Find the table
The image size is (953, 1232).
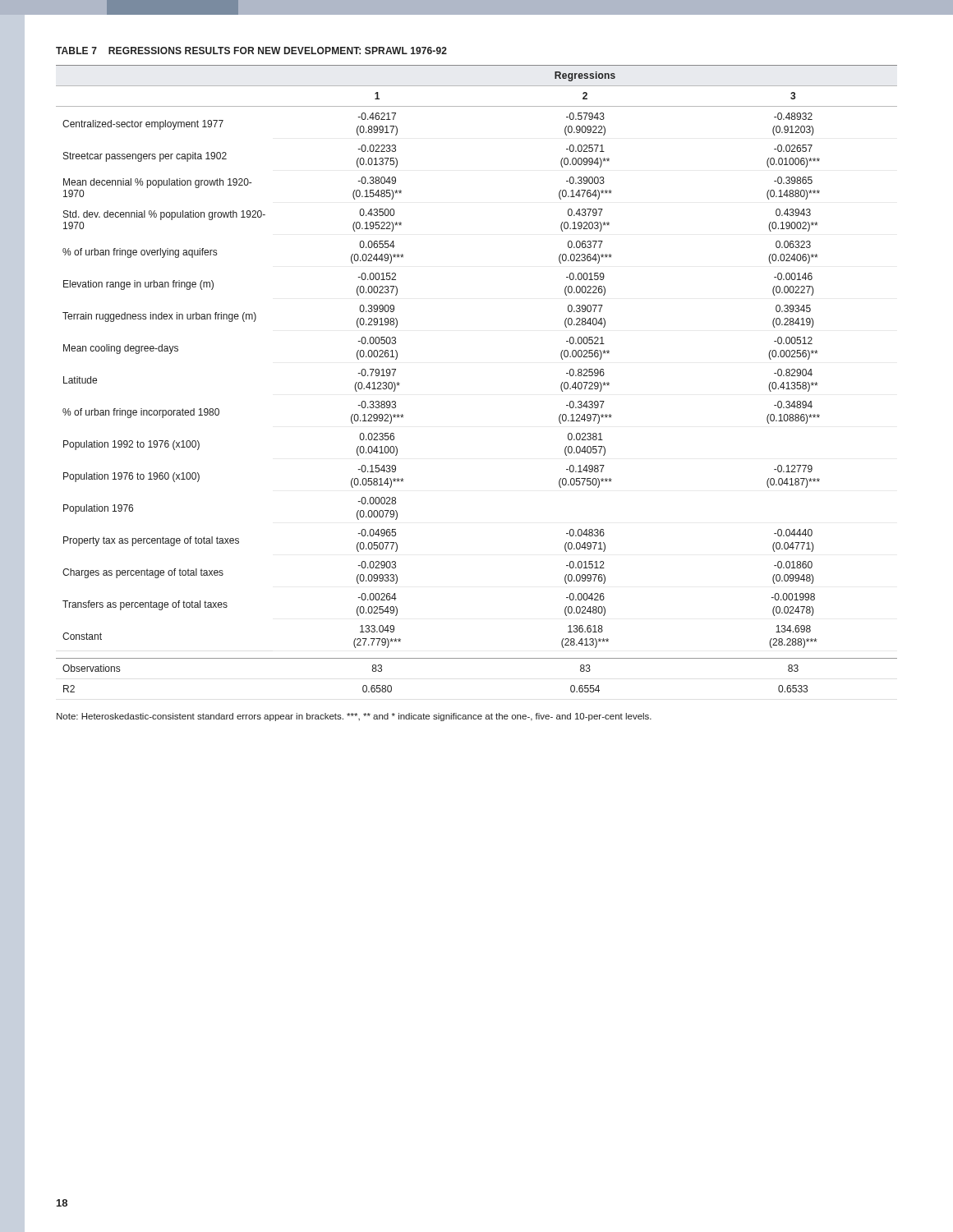click(x=476, y=382)
